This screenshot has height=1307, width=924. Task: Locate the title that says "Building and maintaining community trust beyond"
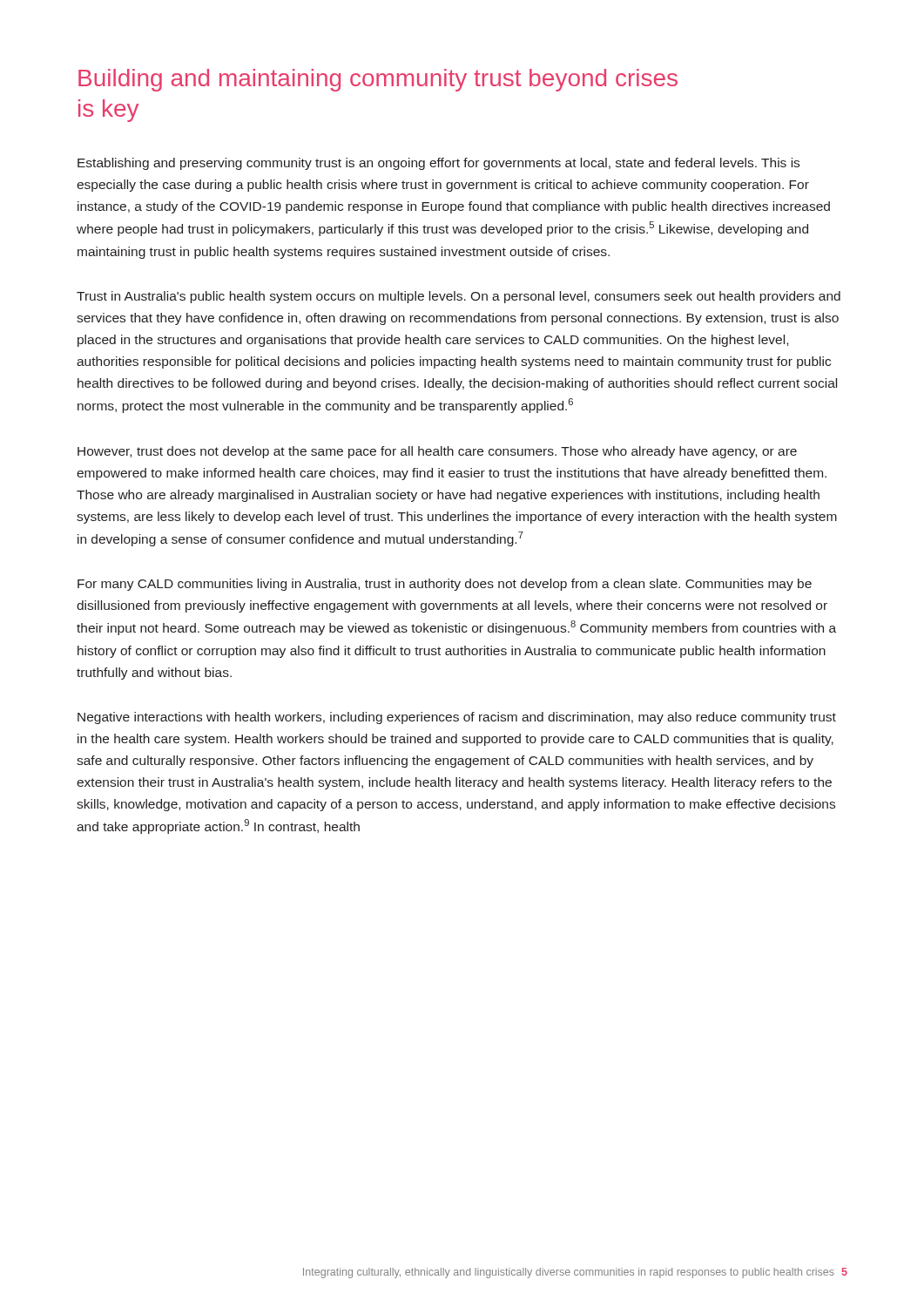[462, 93]
